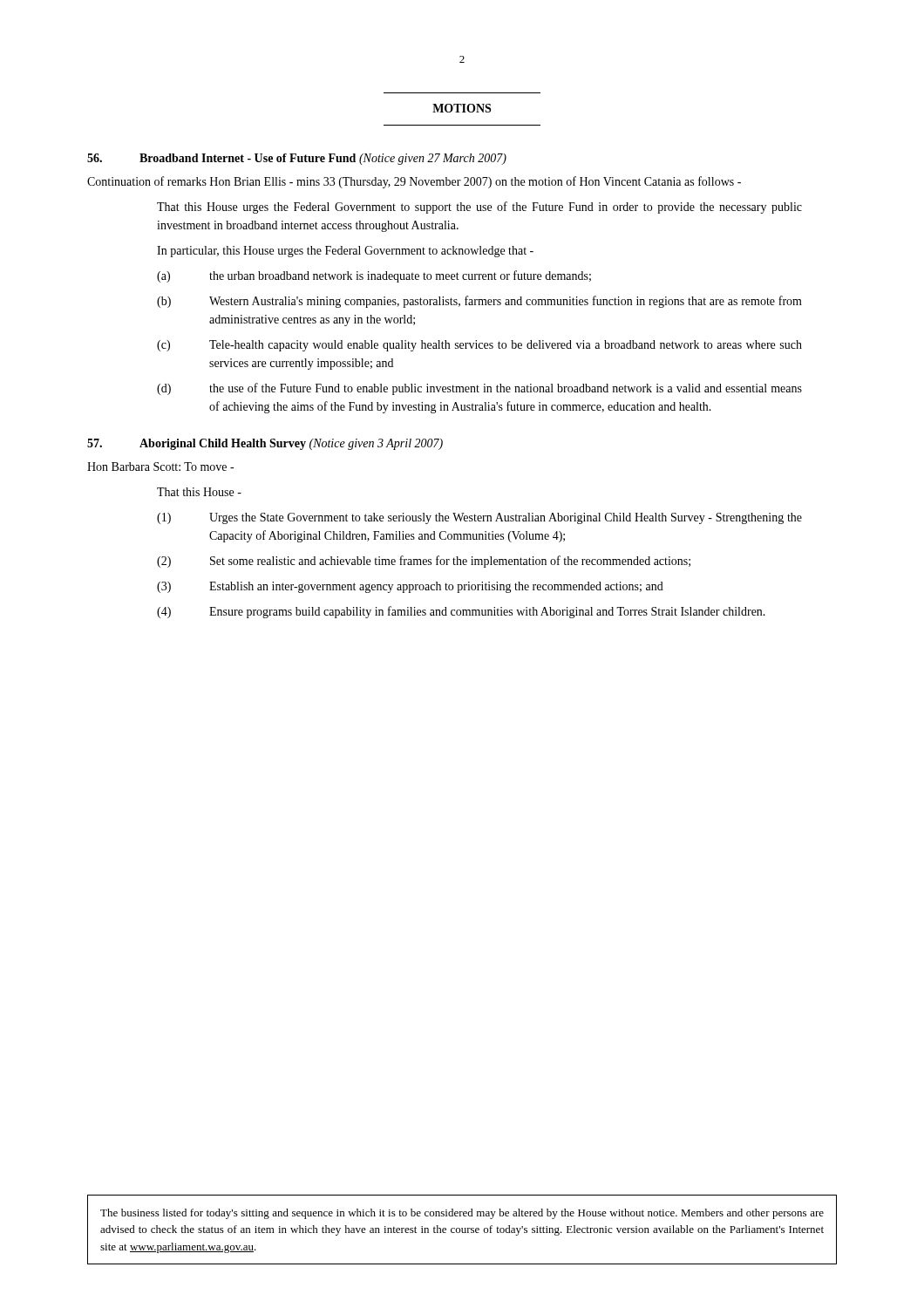Click on the list item that says "(4) Ensure programs build capability"
Screen dimensions: 1308x924
pos(479,612)
